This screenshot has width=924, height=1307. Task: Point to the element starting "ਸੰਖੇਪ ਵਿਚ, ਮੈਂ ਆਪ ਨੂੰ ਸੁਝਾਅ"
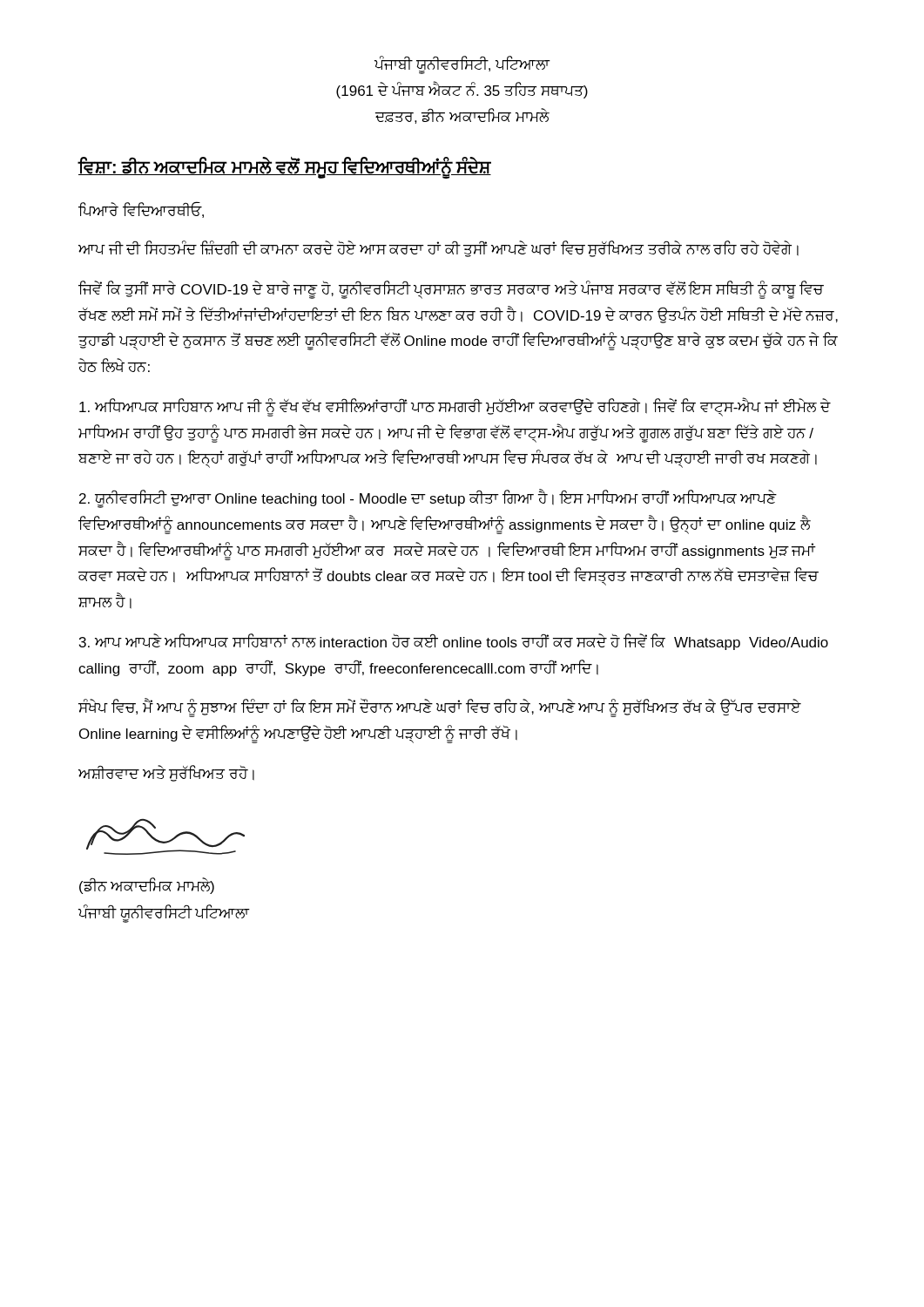[x=439, y=721]
